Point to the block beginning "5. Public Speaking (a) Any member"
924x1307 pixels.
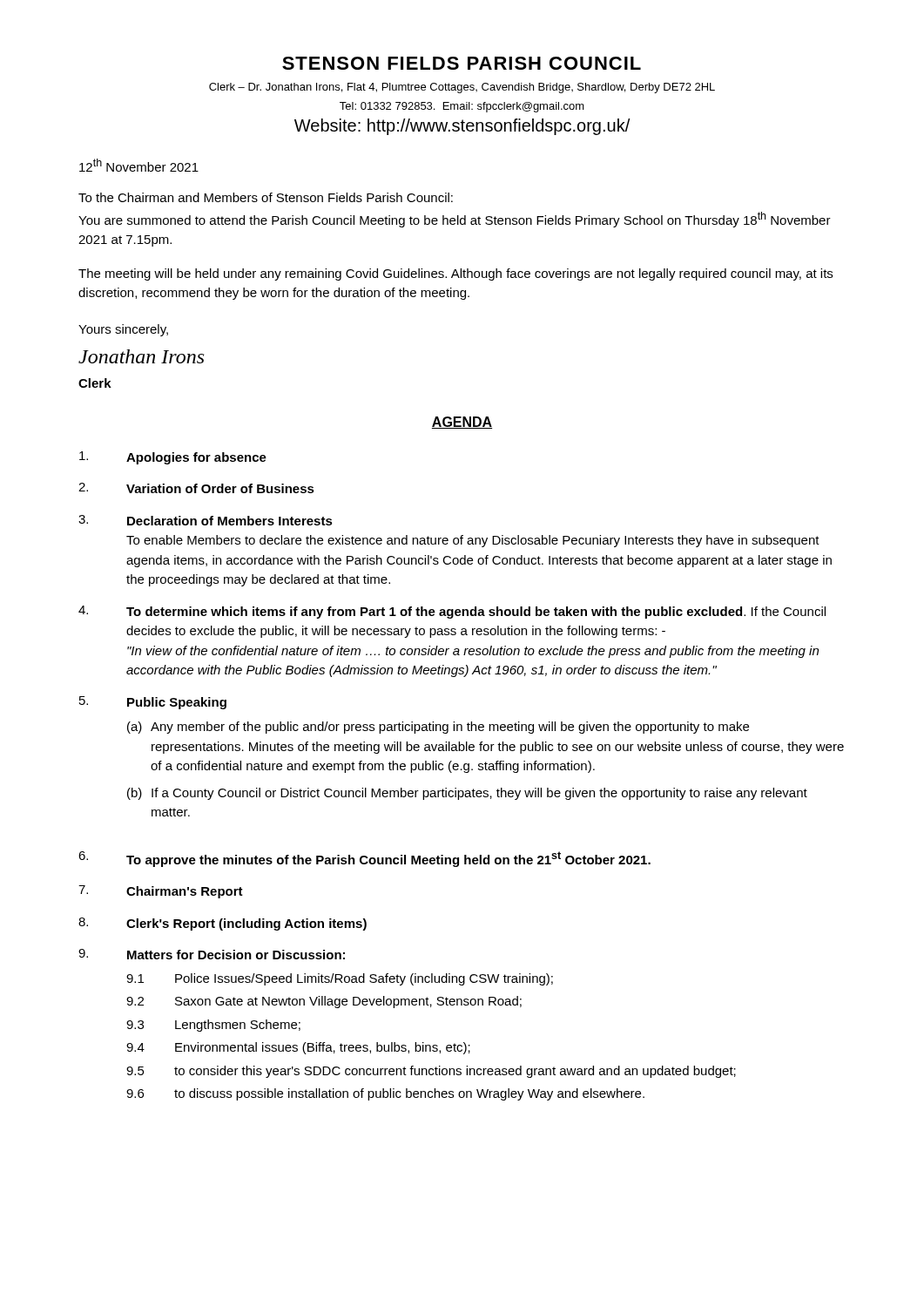point(462,764)
